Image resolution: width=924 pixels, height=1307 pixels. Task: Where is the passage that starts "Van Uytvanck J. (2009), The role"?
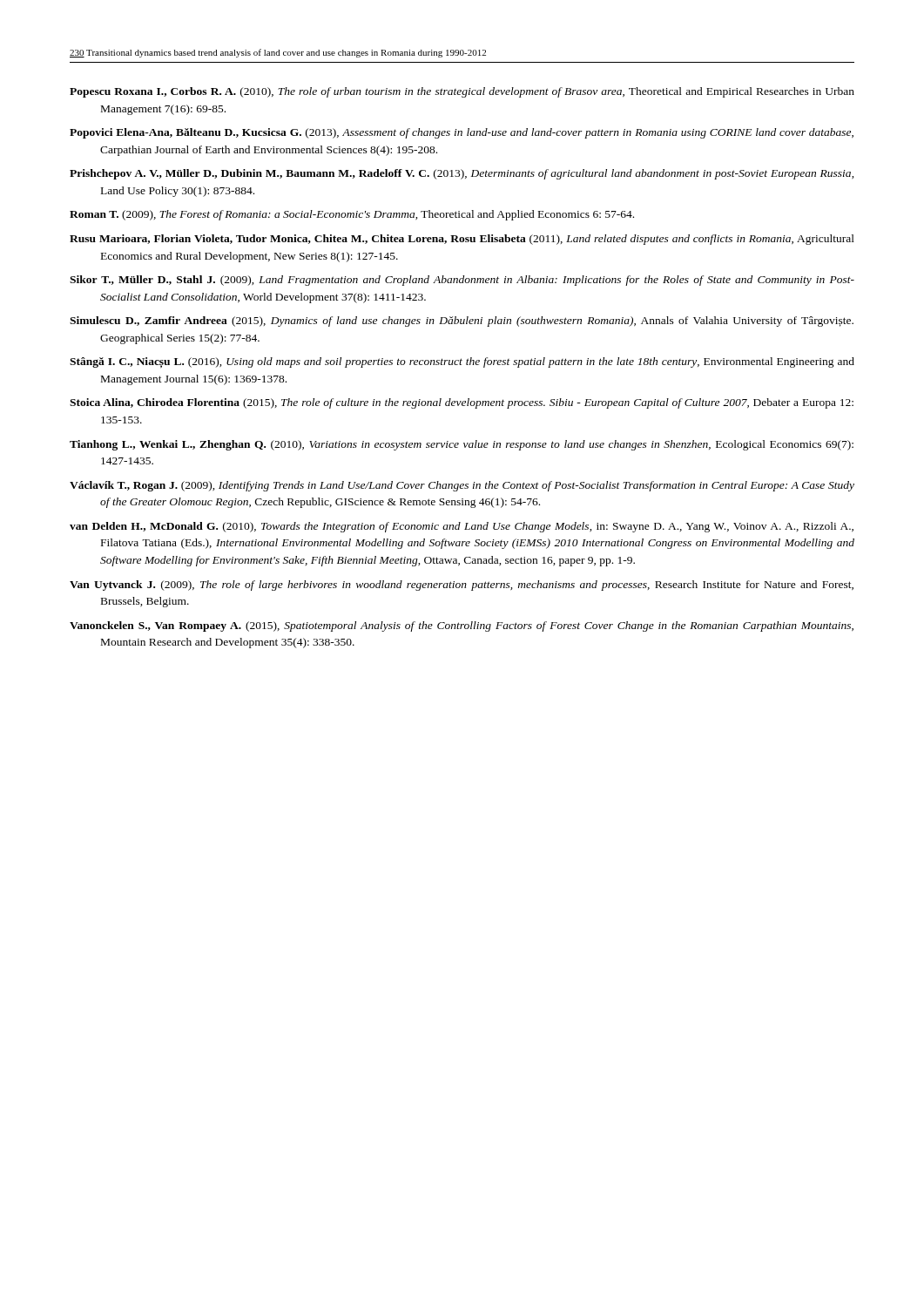tap(462, 592)
